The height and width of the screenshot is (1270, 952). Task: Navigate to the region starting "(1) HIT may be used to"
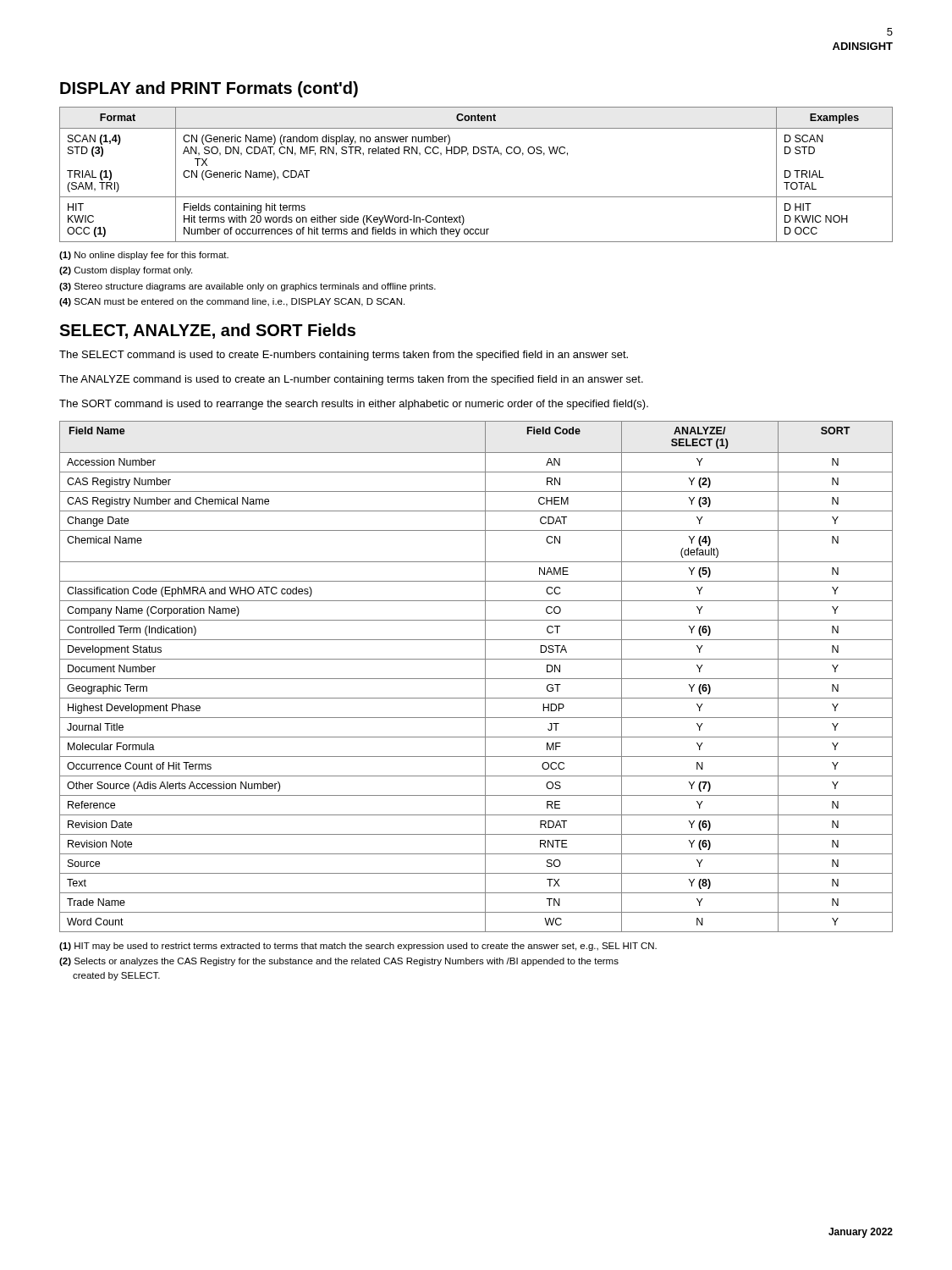click(x=476, y=961)
